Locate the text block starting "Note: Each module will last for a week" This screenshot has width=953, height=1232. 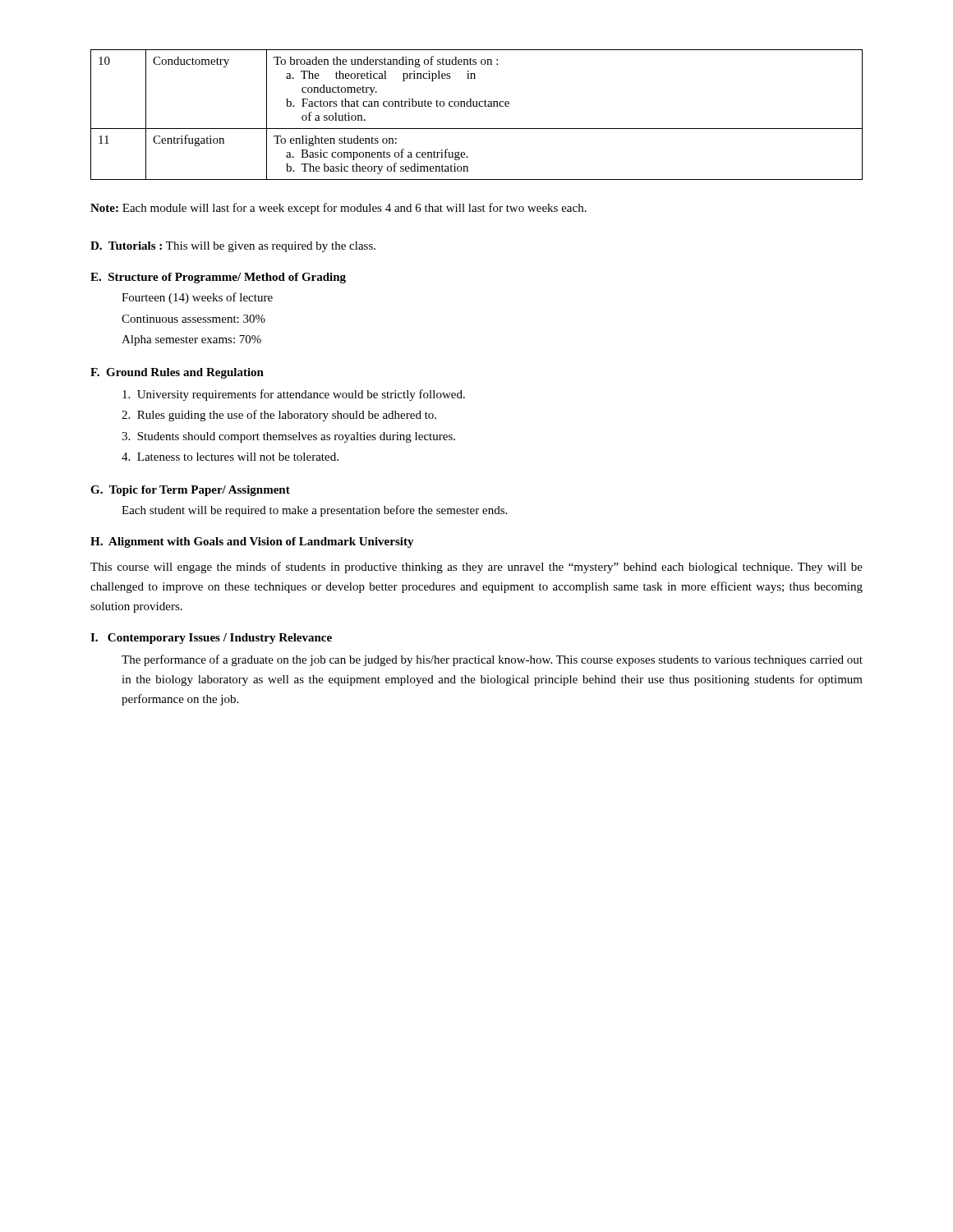tap(339, 208)
